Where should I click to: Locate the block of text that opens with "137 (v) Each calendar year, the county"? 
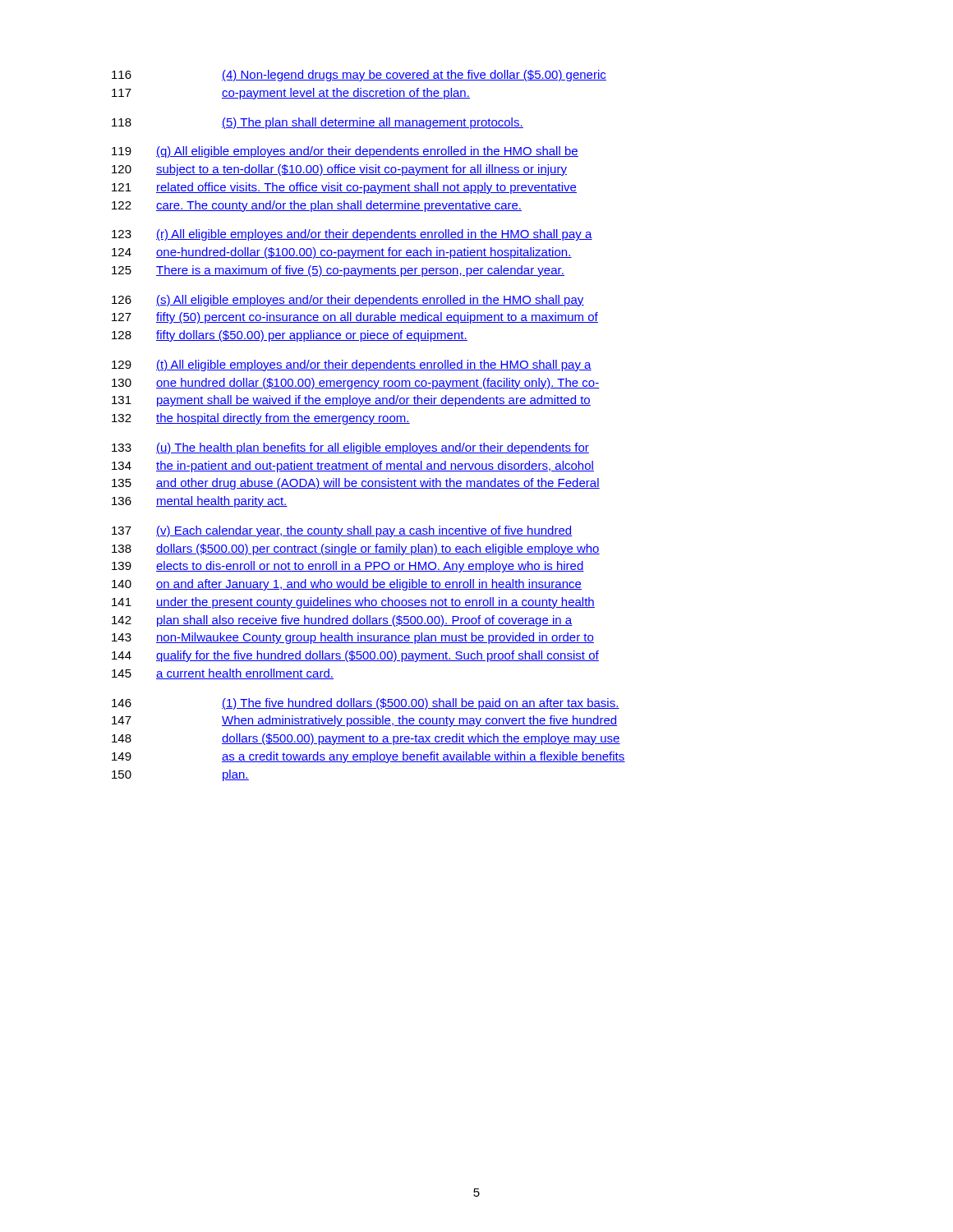click(x=476, y=602)
